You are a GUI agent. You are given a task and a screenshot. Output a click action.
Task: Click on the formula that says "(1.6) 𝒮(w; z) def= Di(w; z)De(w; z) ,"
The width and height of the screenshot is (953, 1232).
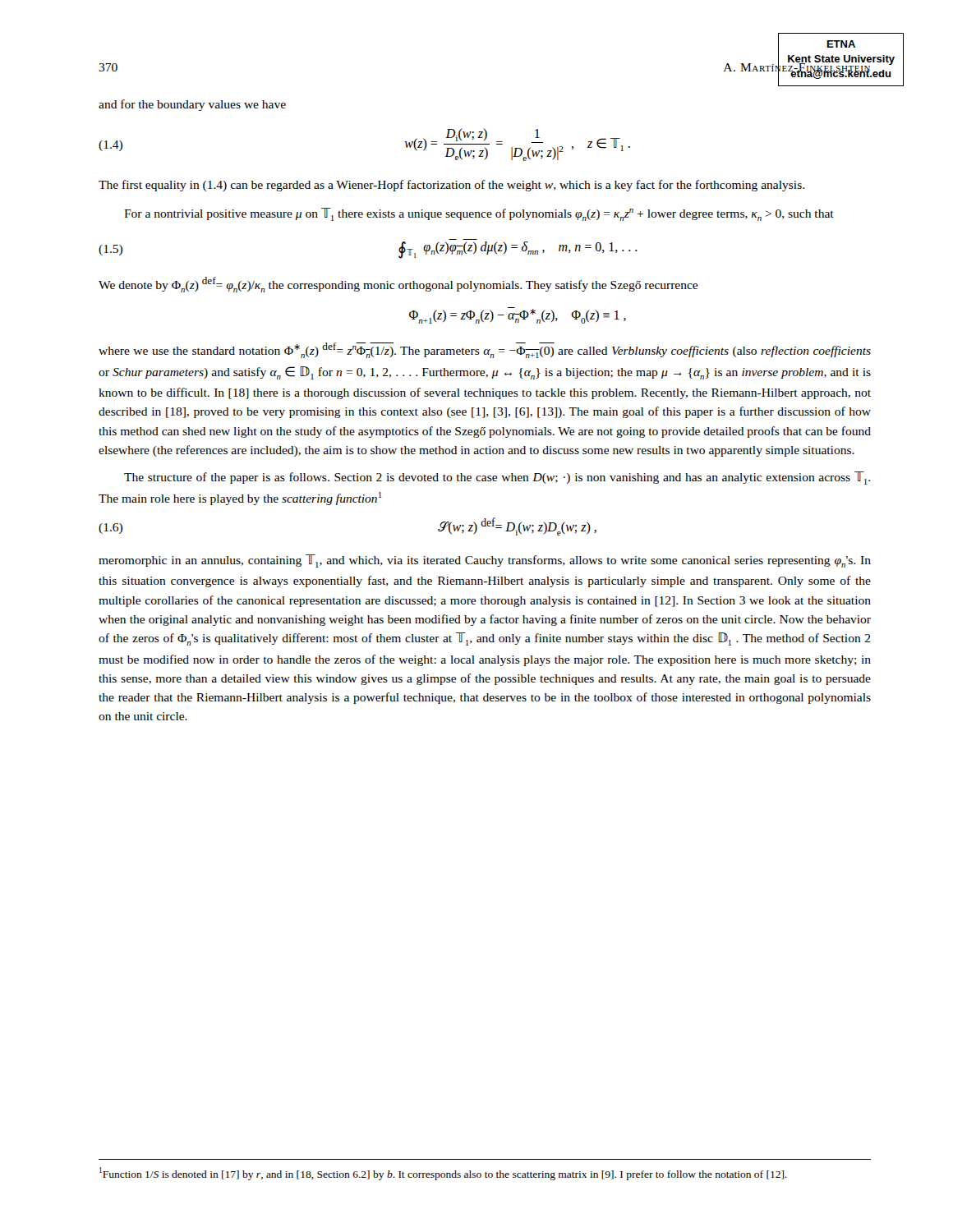pos(485,527)
